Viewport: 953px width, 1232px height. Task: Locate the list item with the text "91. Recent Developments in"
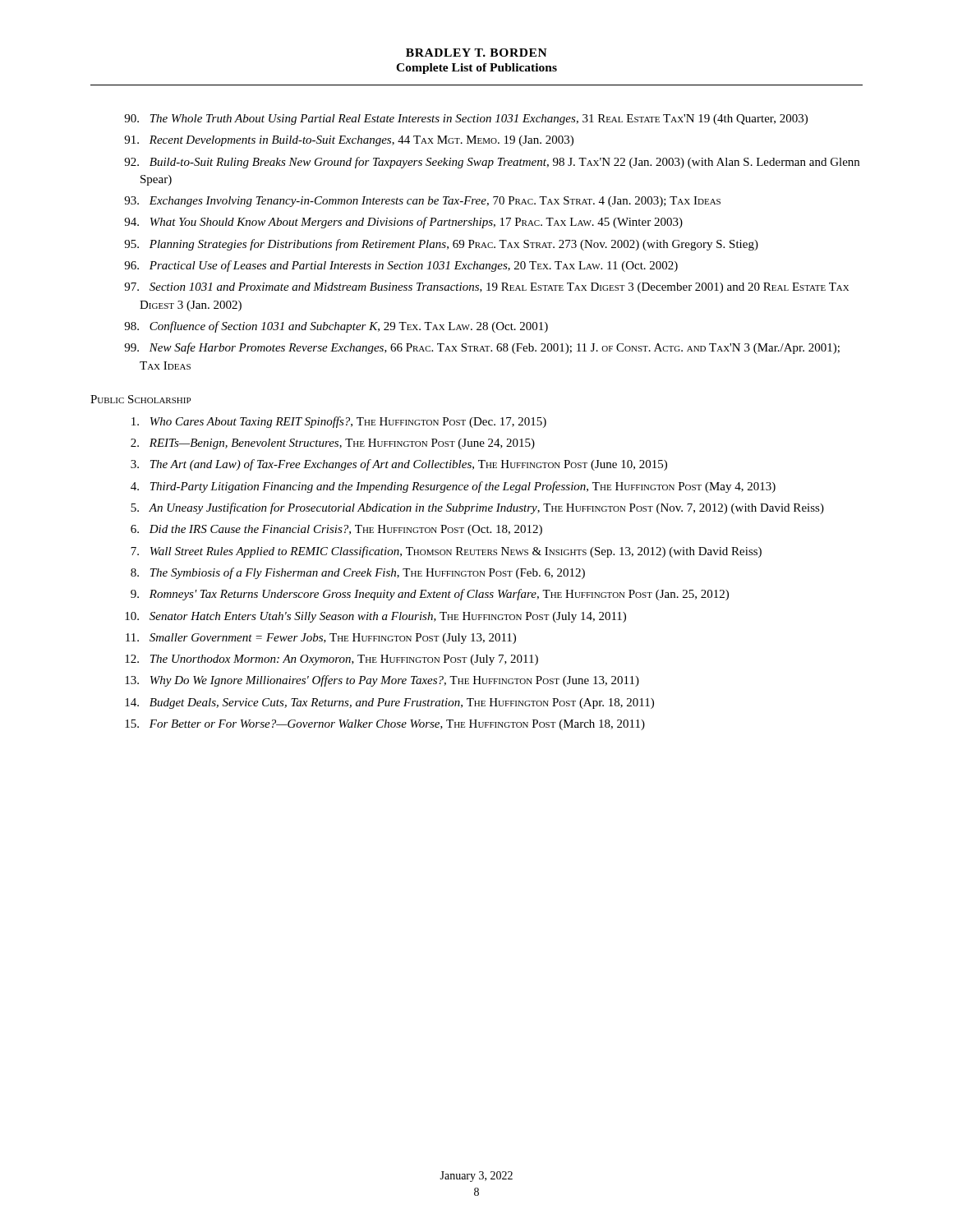(357, 140)
